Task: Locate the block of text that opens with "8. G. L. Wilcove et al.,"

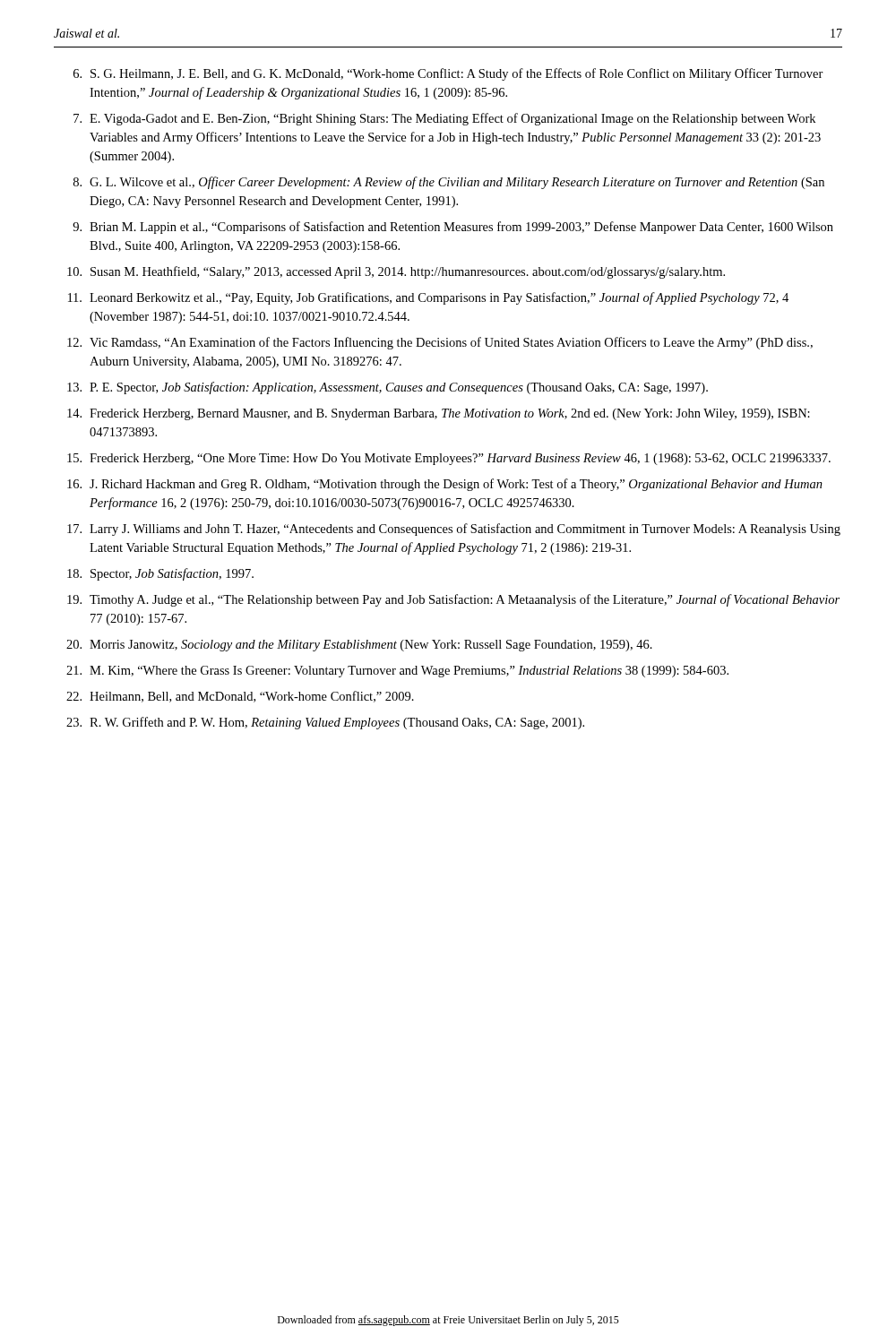Action: pos(448,192)
